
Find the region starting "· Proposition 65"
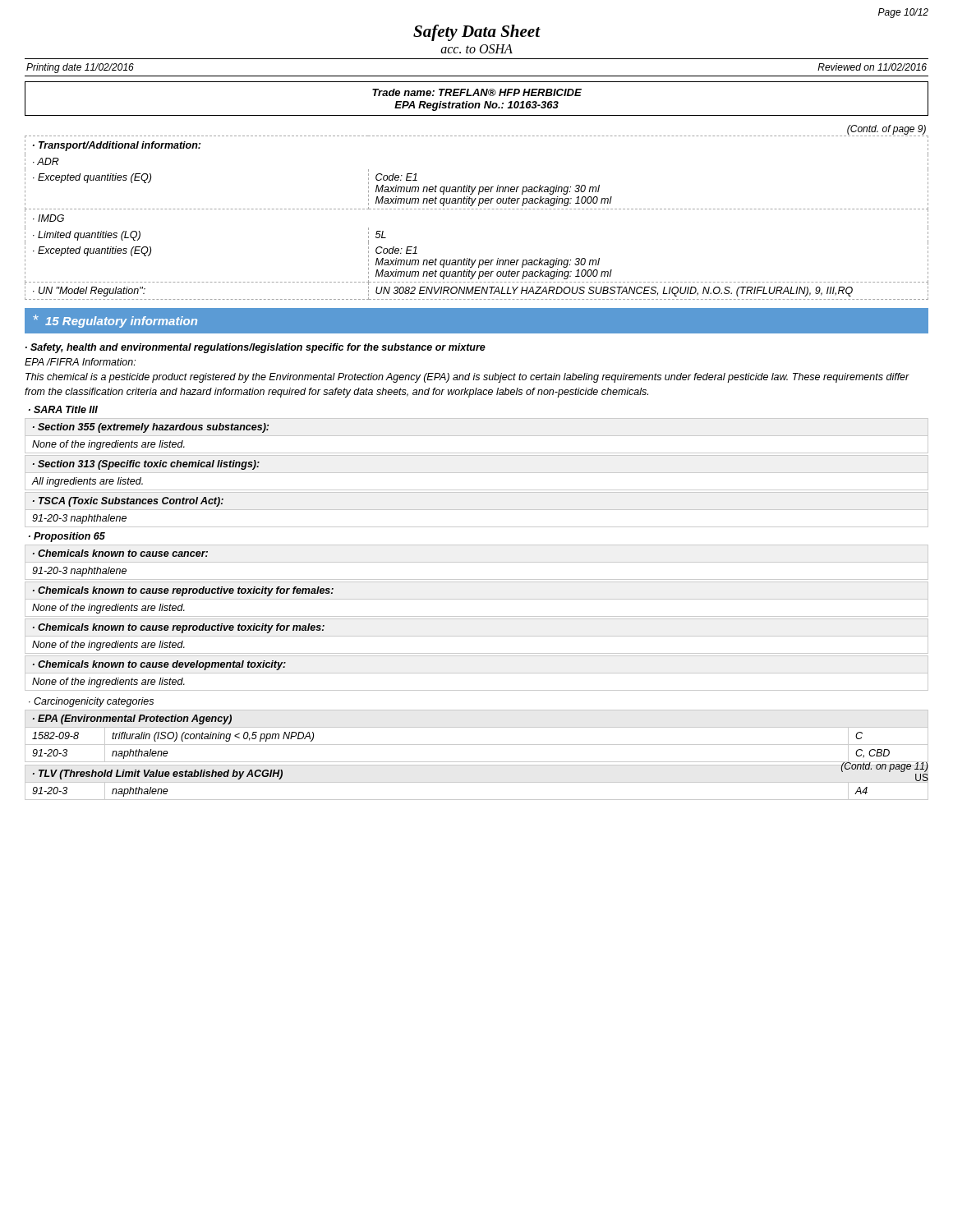tap(66, 536)
